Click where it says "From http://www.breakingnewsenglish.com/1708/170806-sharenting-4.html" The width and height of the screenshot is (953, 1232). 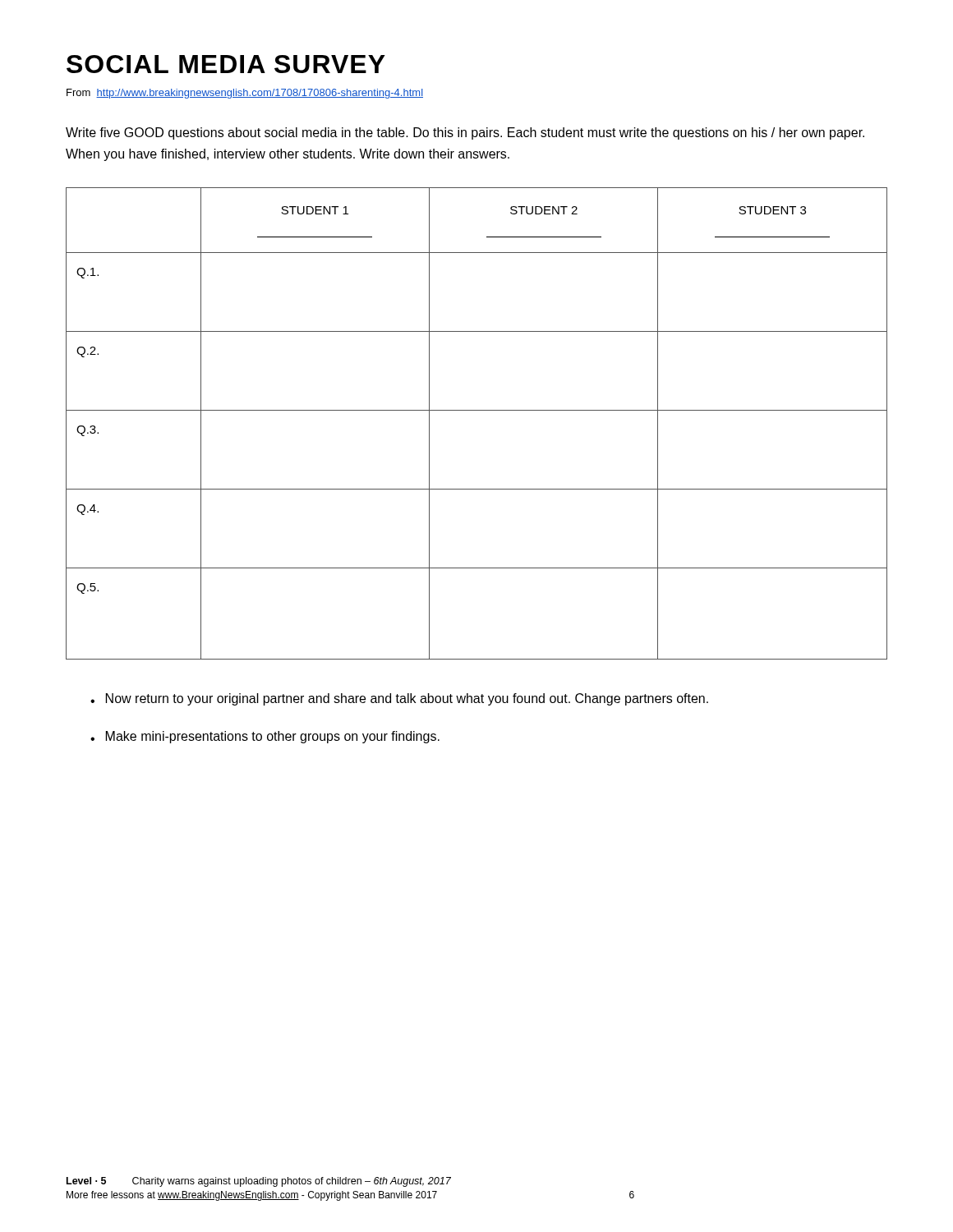coord(244,92)
